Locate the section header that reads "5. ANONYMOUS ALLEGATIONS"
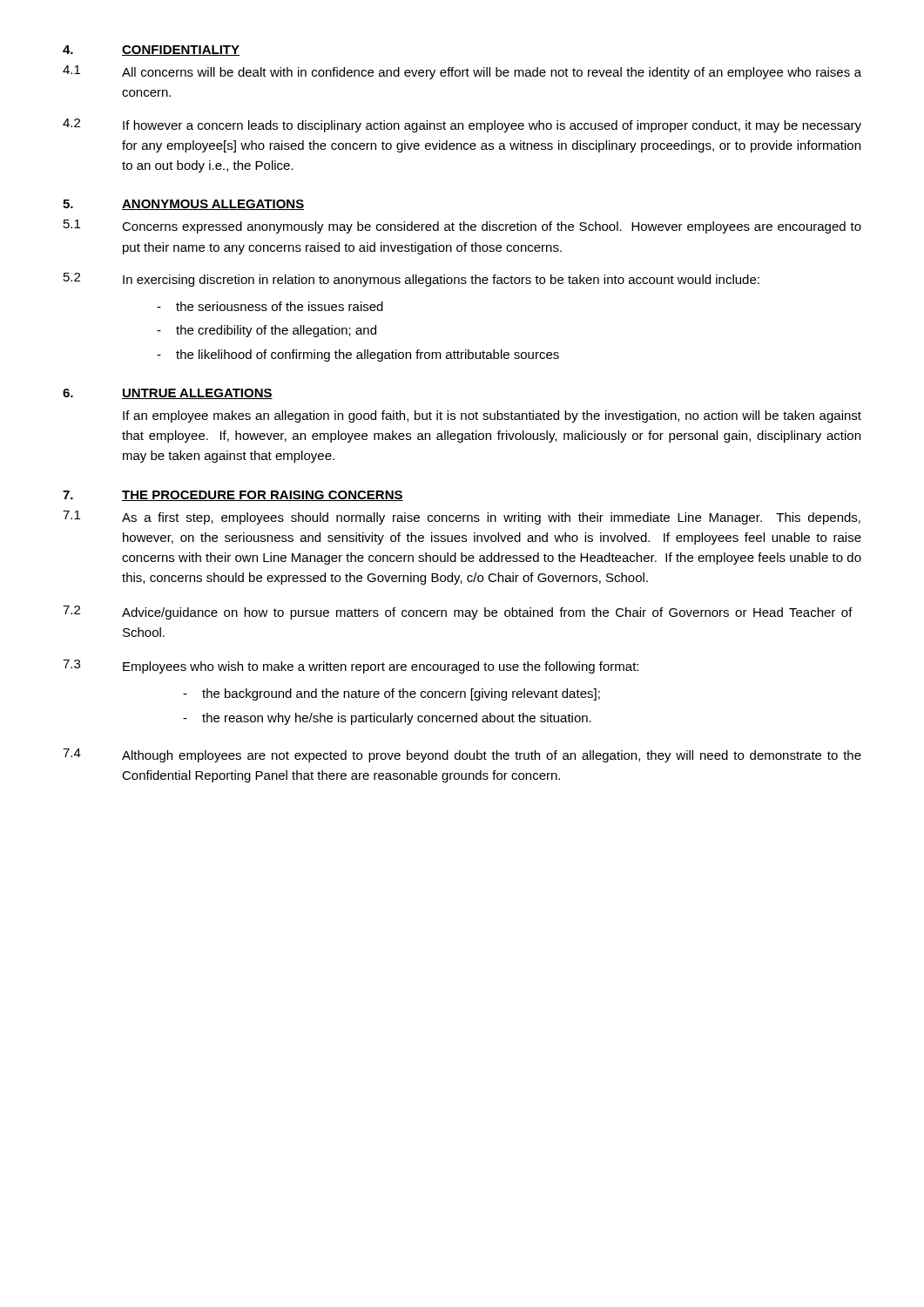Viewport: 924px width, 1307px height. click(x=183, y=204)
